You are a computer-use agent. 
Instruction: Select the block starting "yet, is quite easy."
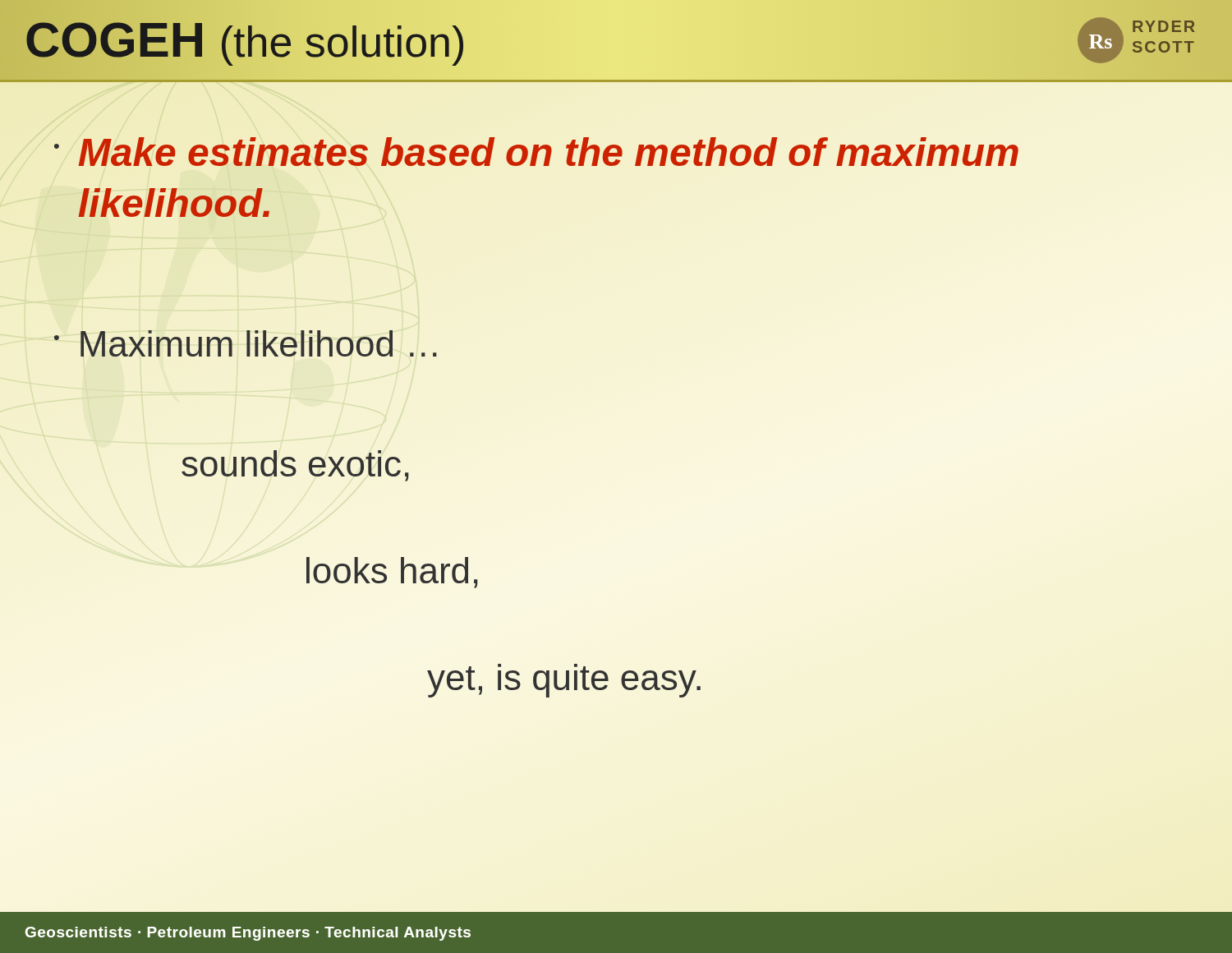(x=565, y=677)
